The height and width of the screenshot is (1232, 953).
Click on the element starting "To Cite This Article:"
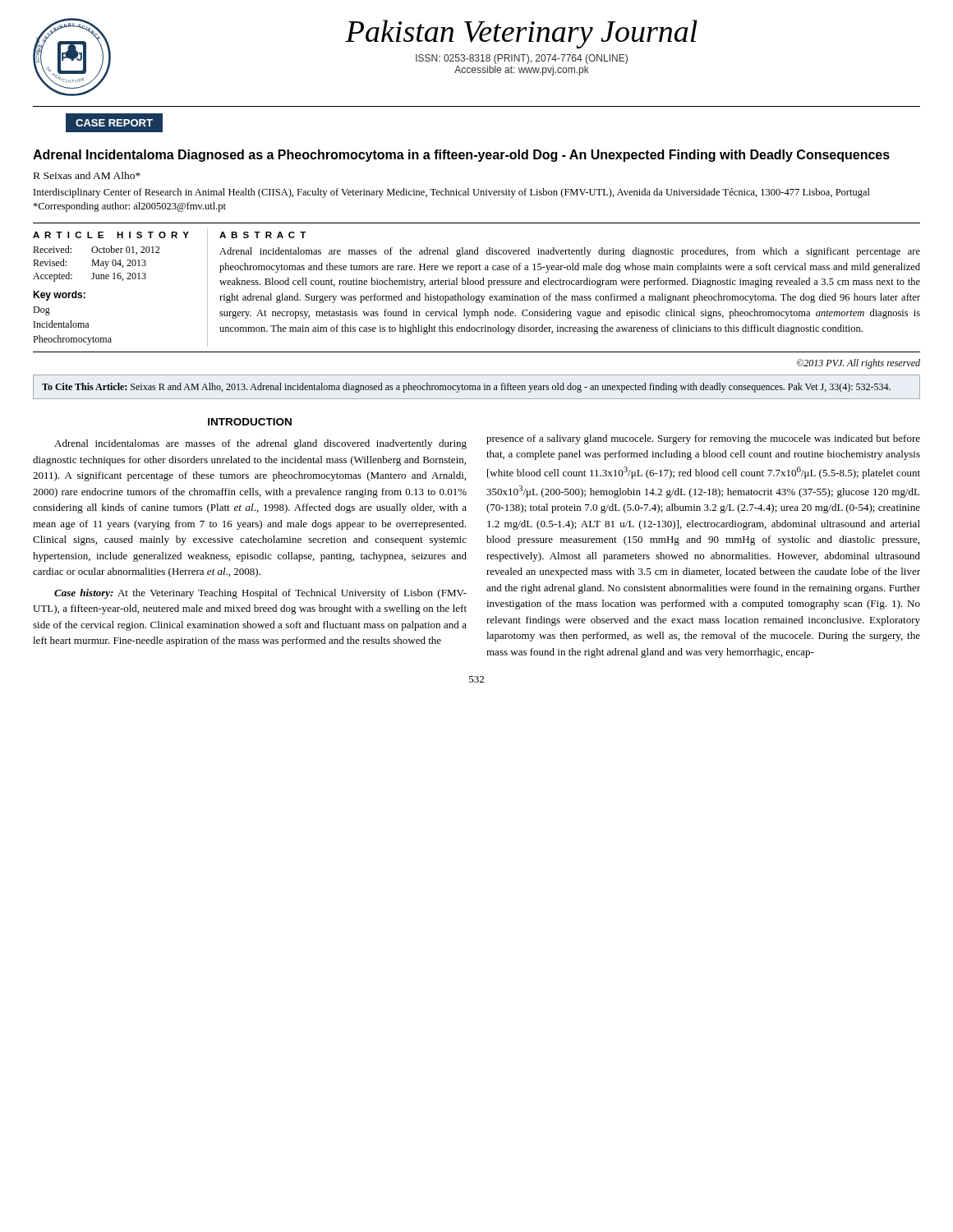(466, 387)
